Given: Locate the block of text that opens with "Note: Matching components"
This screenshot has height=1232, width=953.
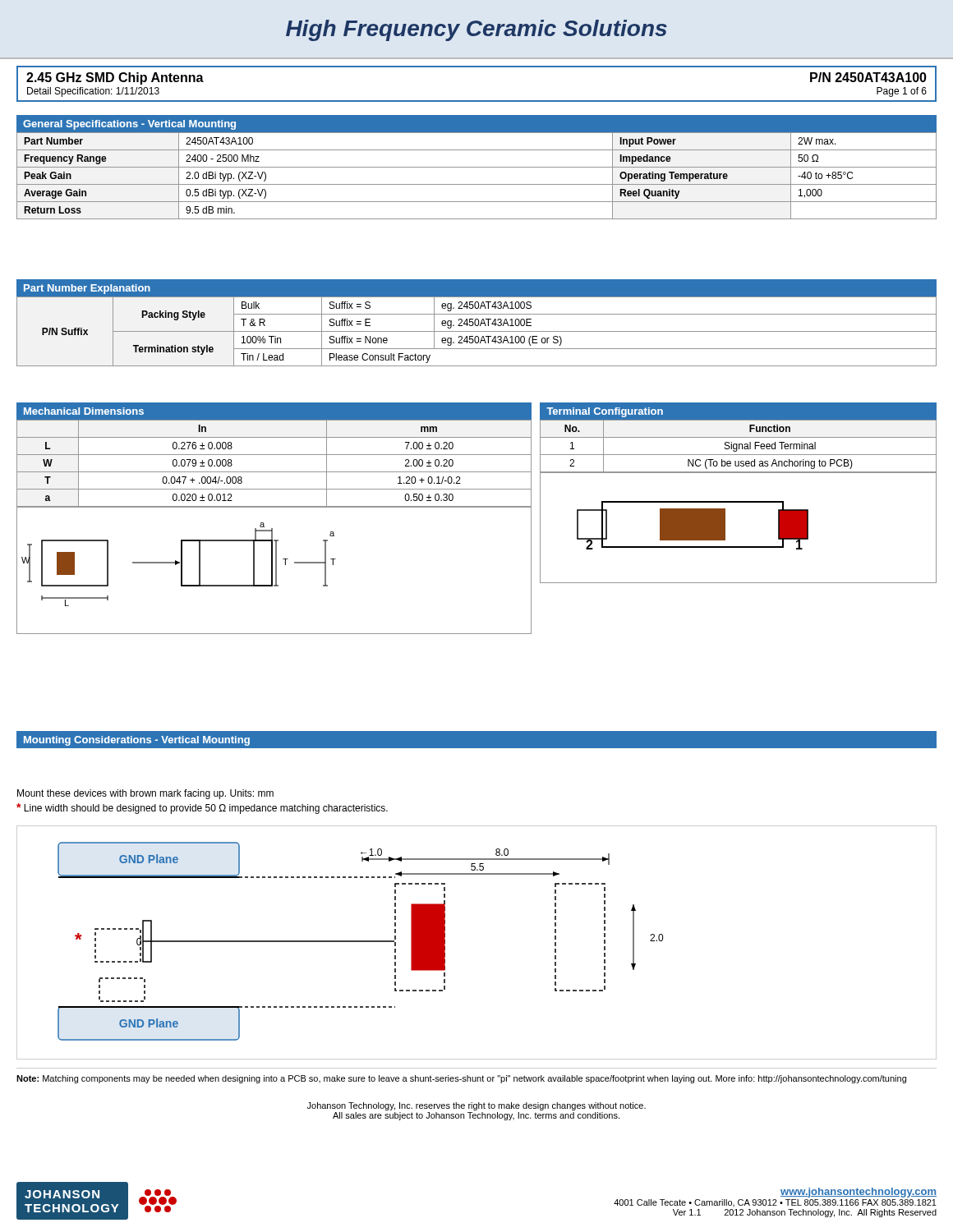Looking at the screenshot, I should (x=462, y=1078).
